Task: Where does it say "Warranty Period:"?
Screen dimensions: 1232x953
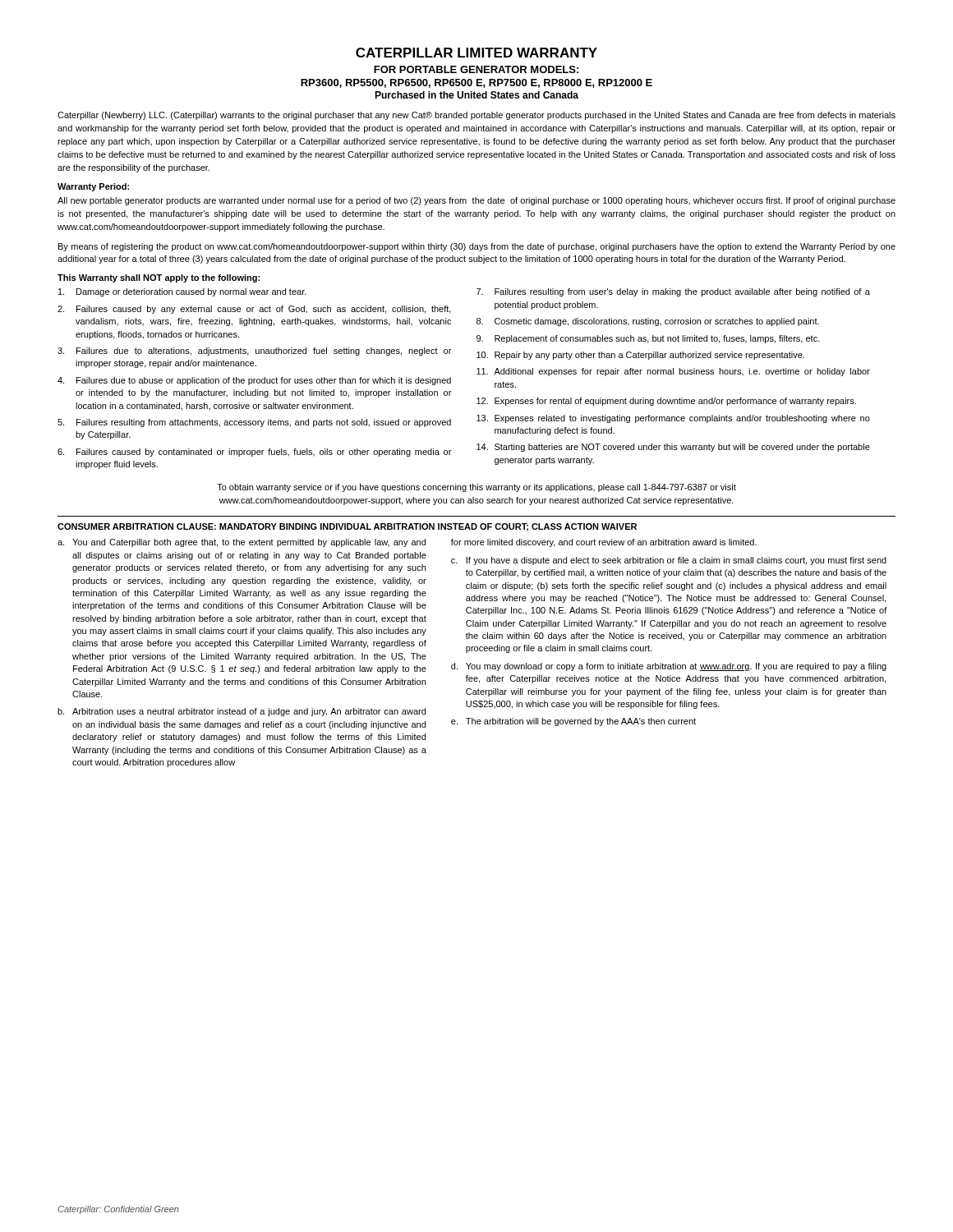Action: coord(94,186)
